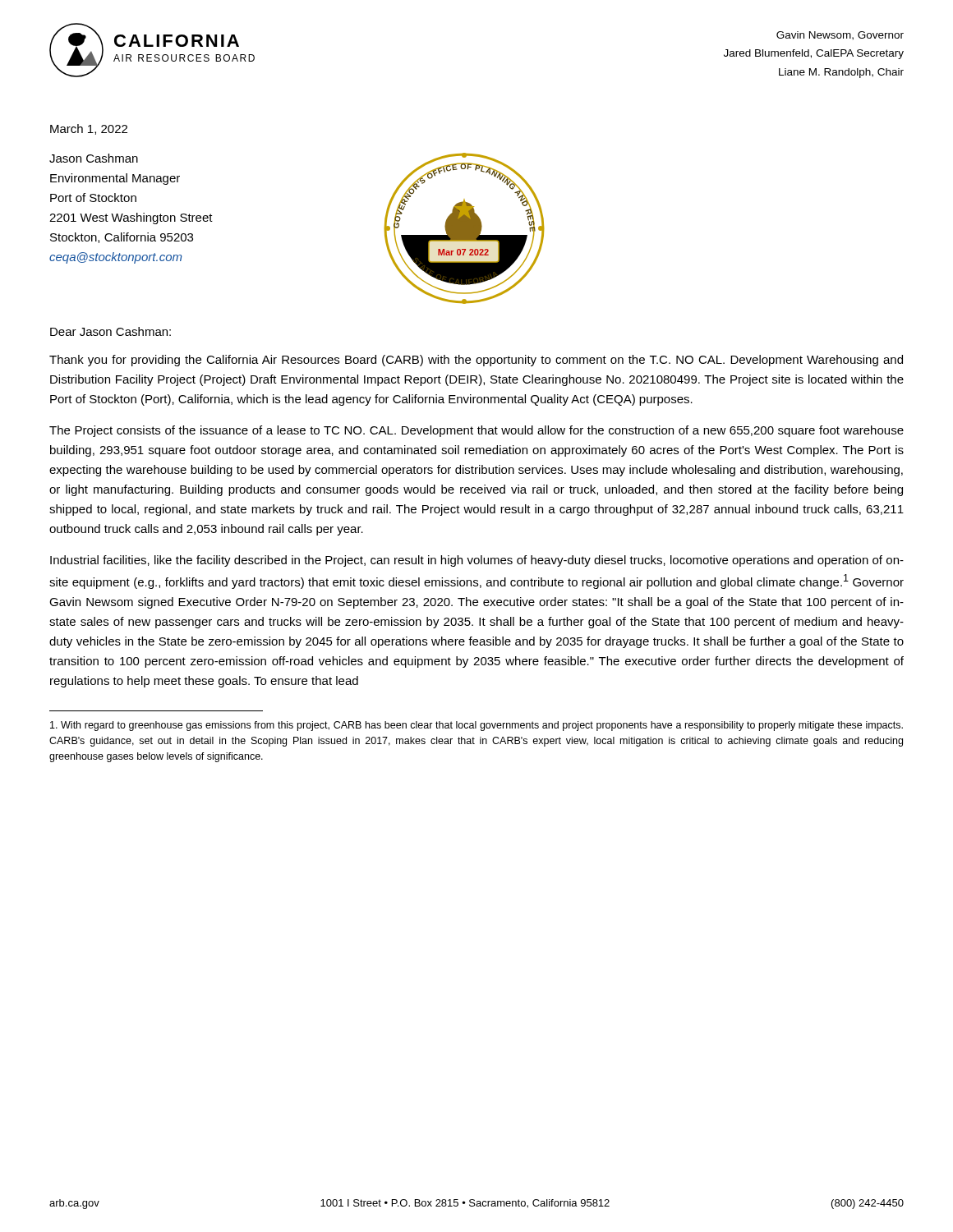Image resolution: width=953 pixels, height=1232 pixels.
Task: Click the footnote
Action: (x=476, y=741)
